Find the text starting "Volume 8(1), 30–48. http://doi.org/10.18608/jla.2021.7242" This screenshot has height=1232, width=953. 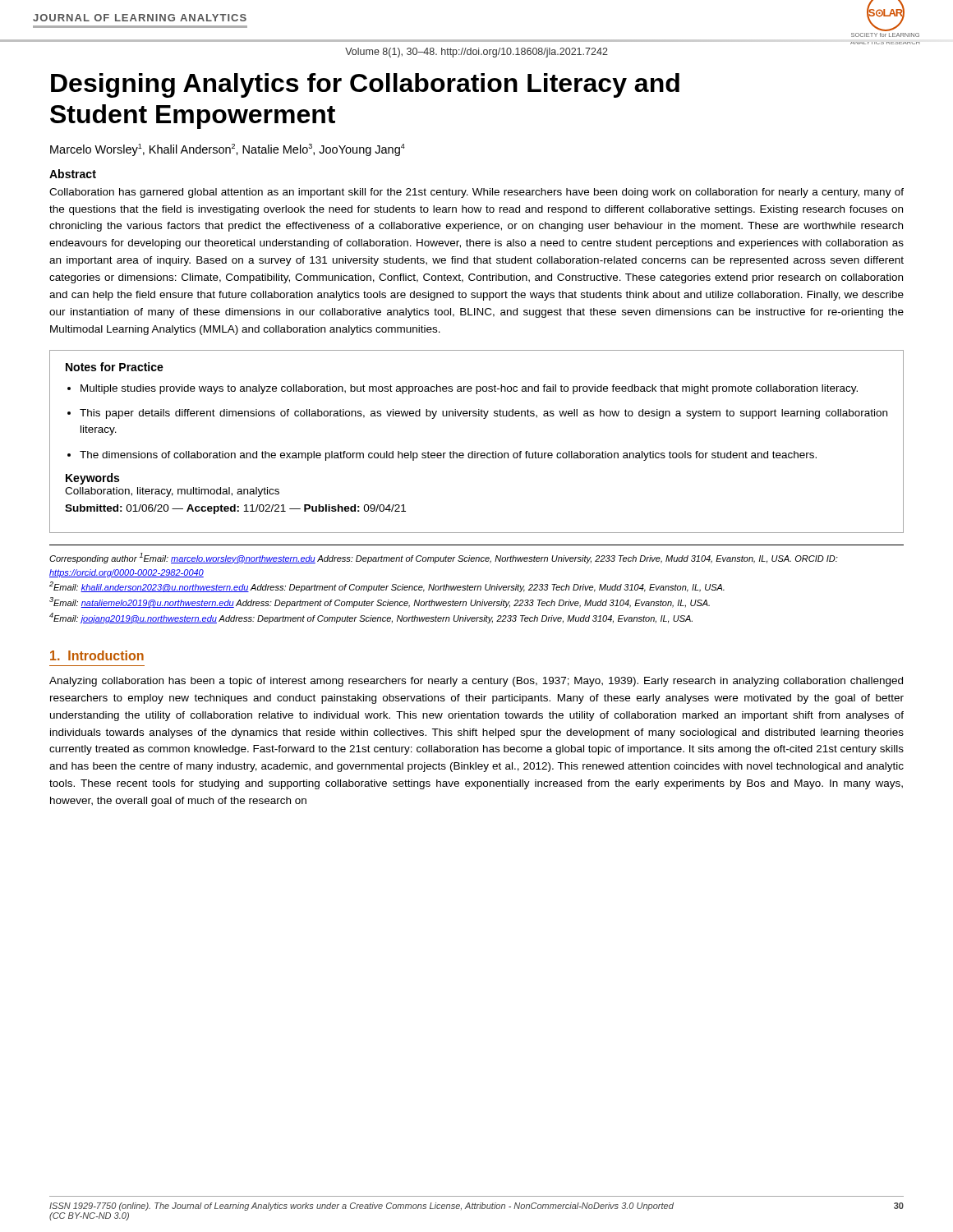point(476,52)
